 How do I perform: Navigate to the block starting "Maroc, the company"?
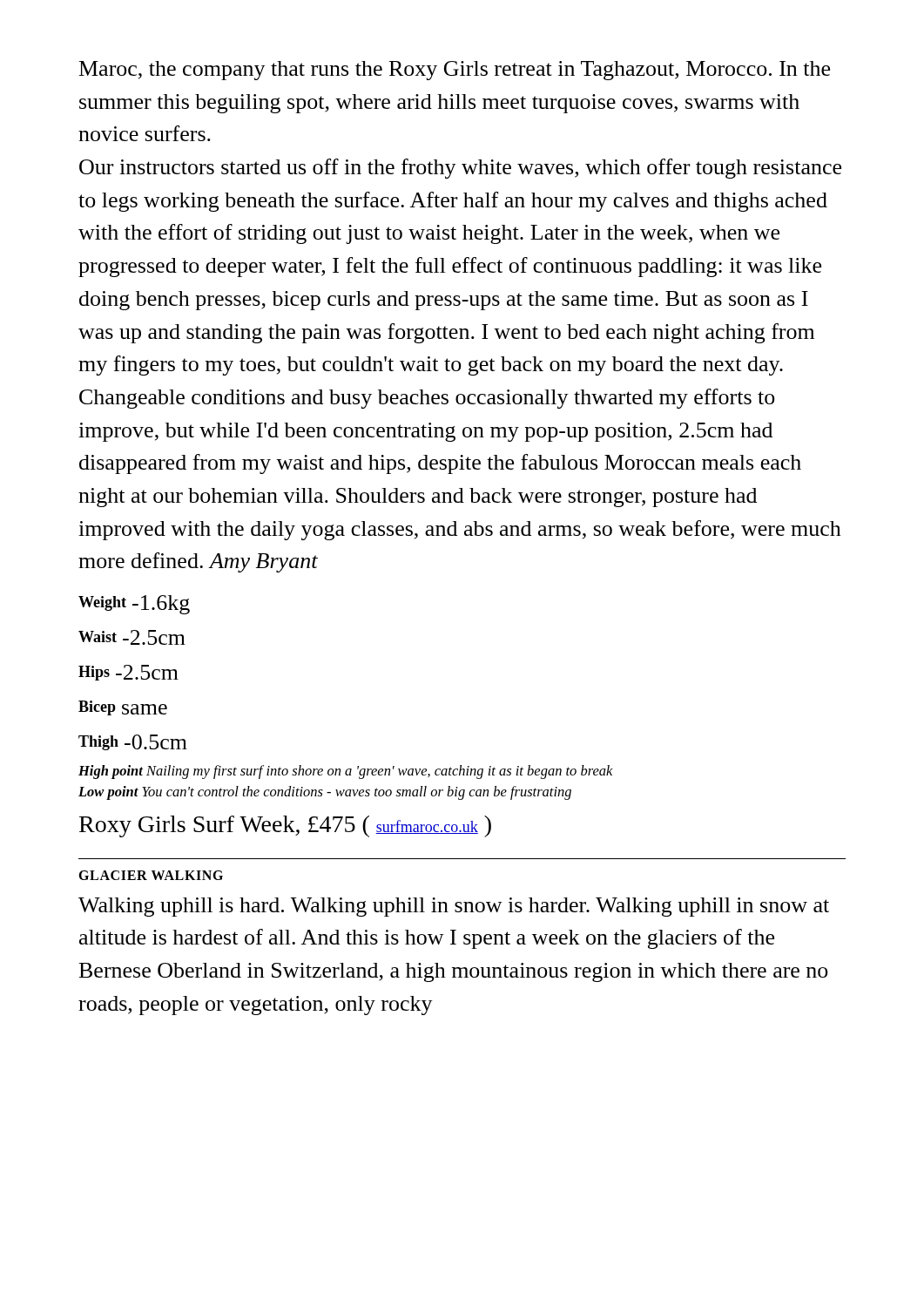[460, 315]
